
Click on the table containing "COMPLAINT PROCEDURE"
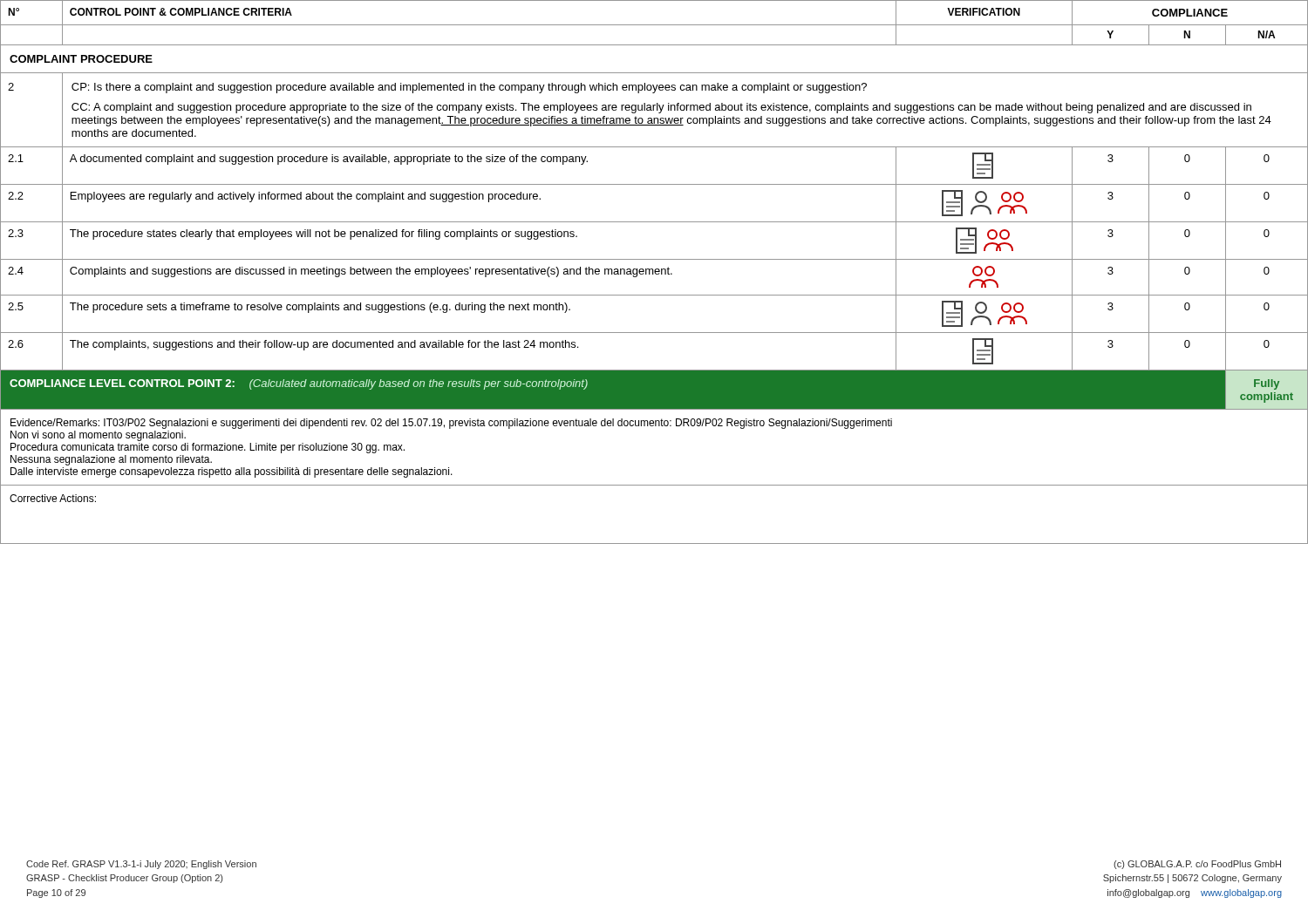click(654, 272)
